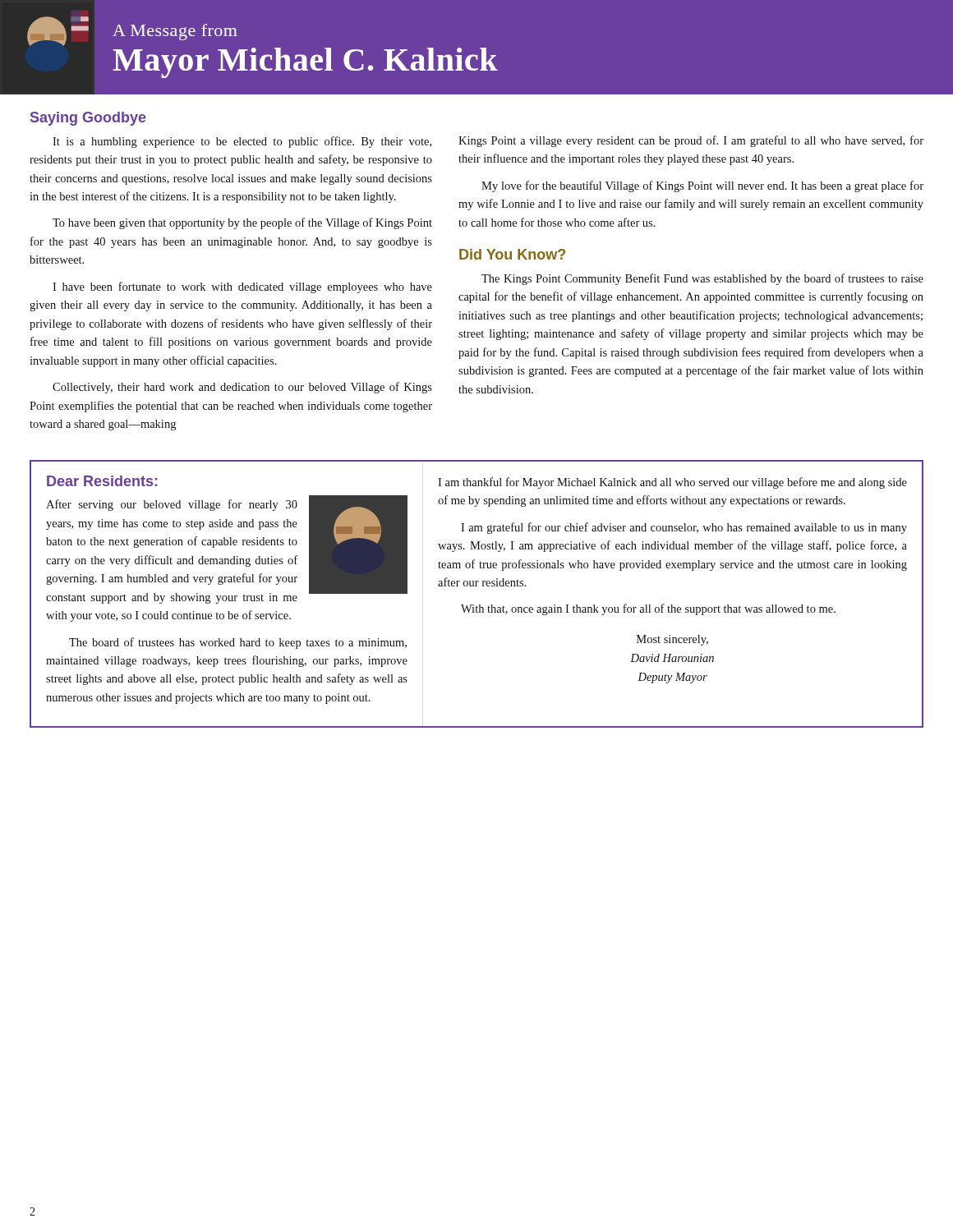The image size is (953, 1232).
Task: Where does it say "Most sincerely, David Harounian Deputy Mayor"?
Action: [672, 658]
